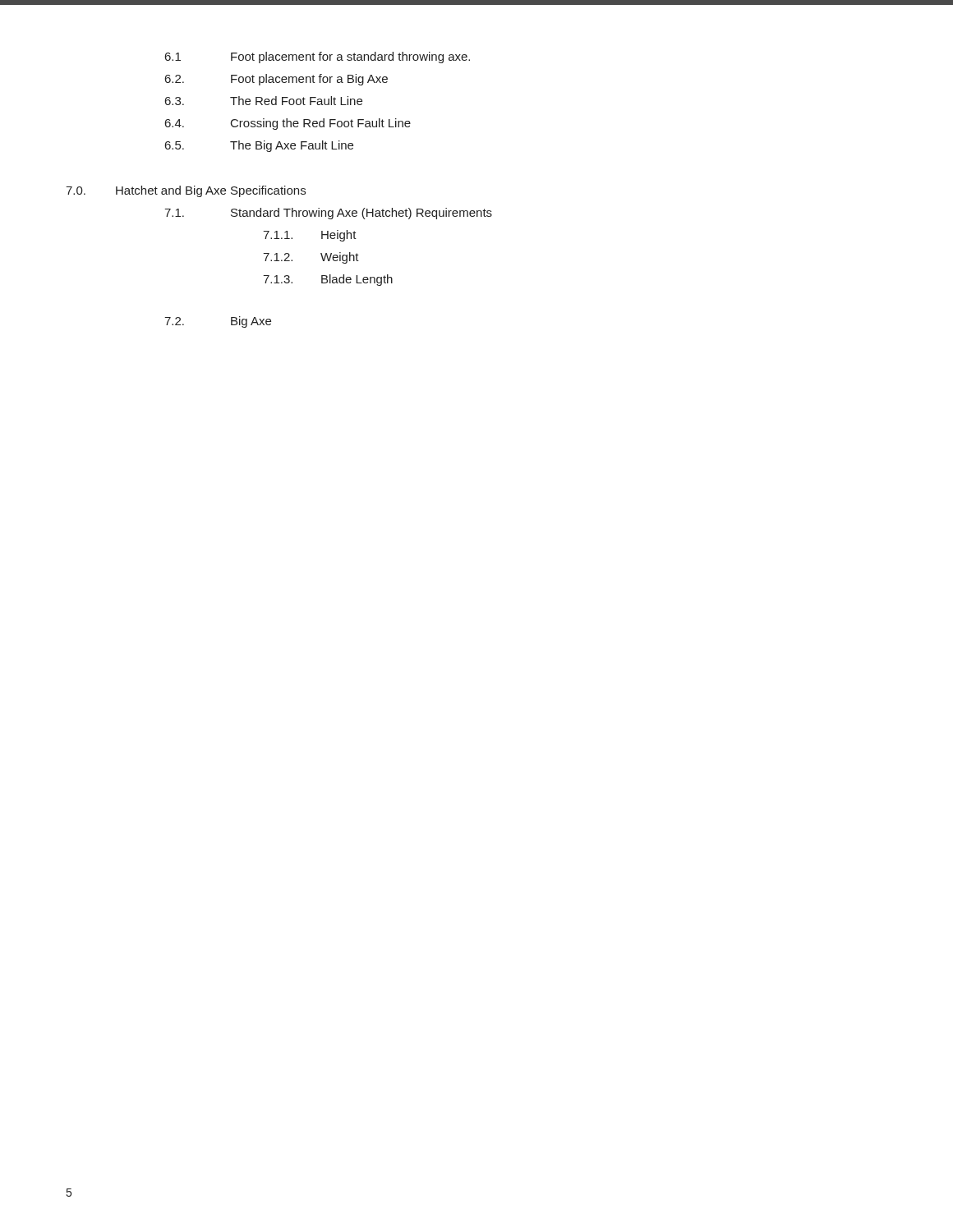Click on the list item with the text "7.2. Big Axe"
Viewport: 953px width, 1232px height.
pyautogui.click(x=178, y=322)
